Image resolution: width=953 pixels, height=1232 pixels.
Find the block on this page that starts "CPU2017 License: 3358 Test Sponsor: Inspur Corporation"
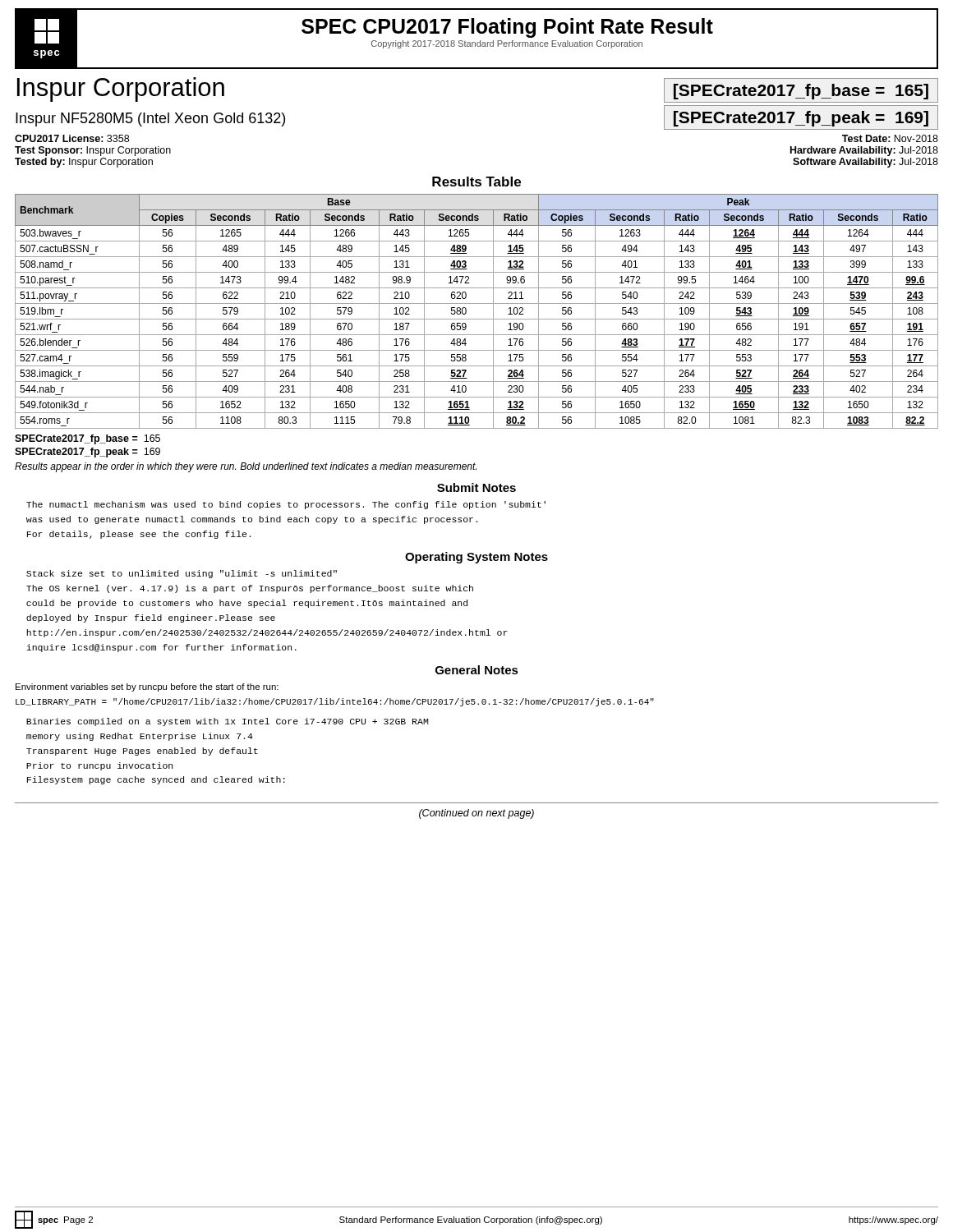(x=72, y=138)
